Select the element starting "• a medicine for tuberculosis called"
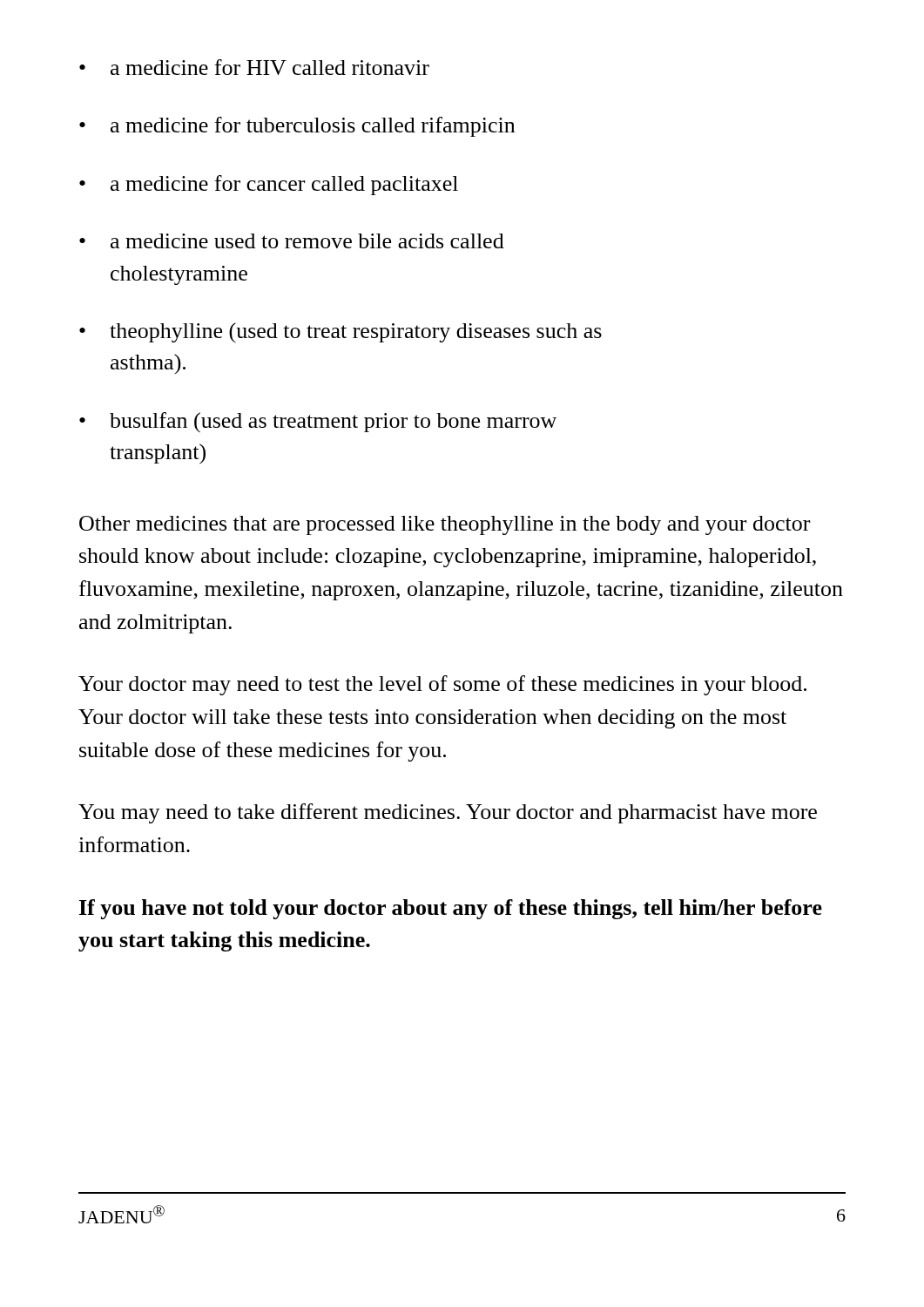The width and height of the screenshot is (924, 1307). pyautogui.click(x=297, y=126)
